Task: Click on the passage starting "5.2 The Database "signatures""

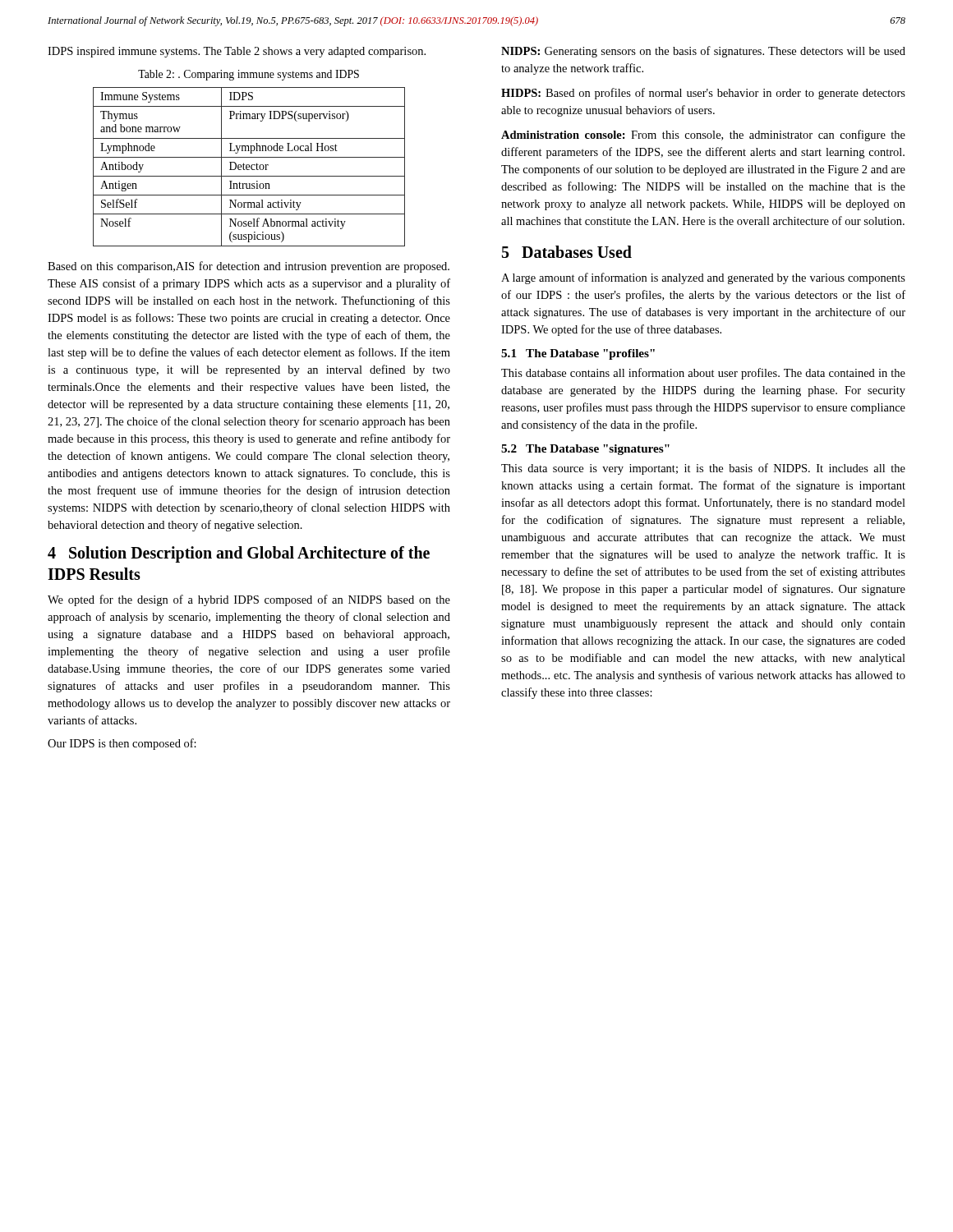Action: tap(586, 448)
